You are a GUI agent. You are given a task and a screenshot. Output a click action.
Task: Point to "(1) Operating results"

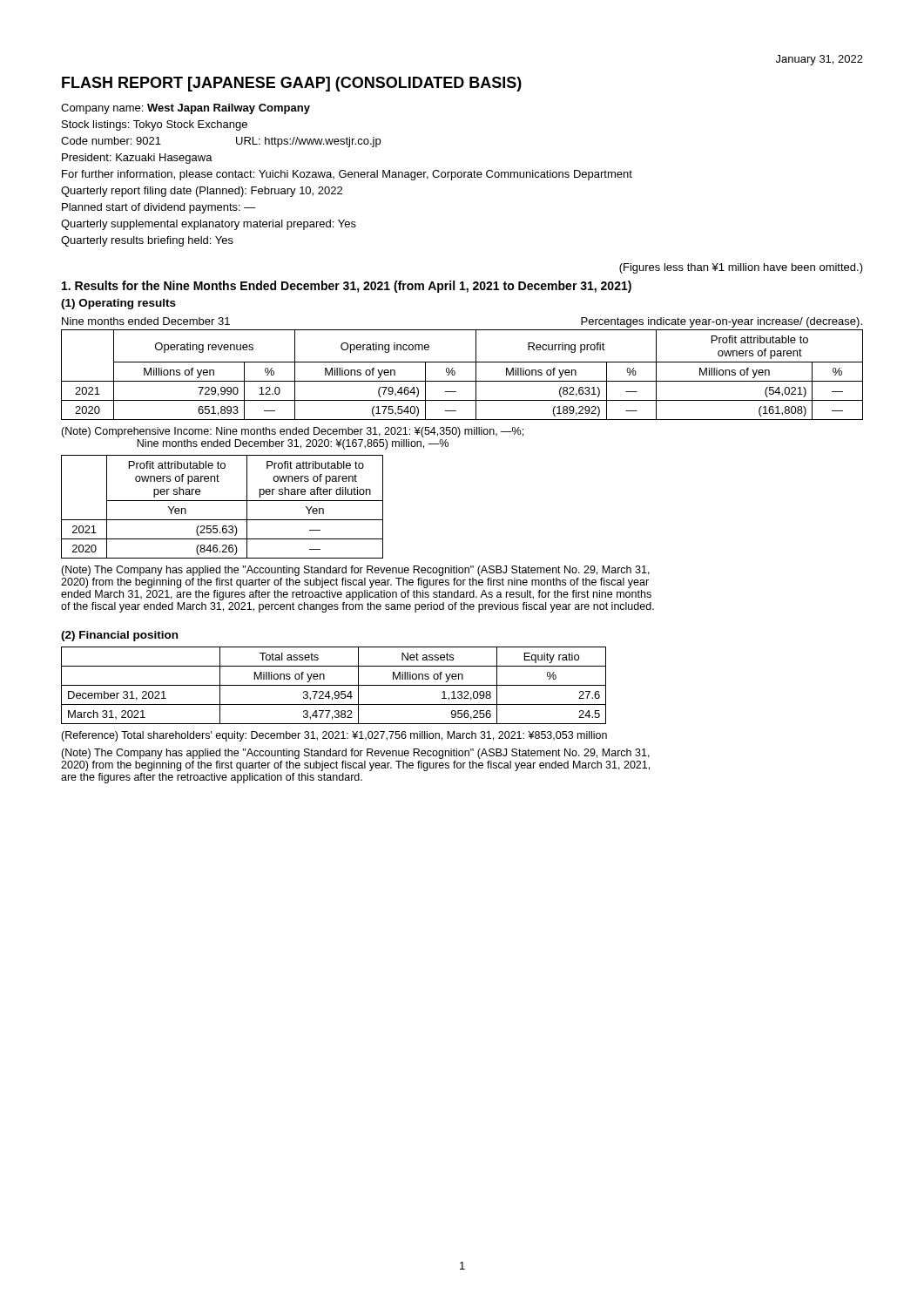pyautogui.click(x=118, y=303)
